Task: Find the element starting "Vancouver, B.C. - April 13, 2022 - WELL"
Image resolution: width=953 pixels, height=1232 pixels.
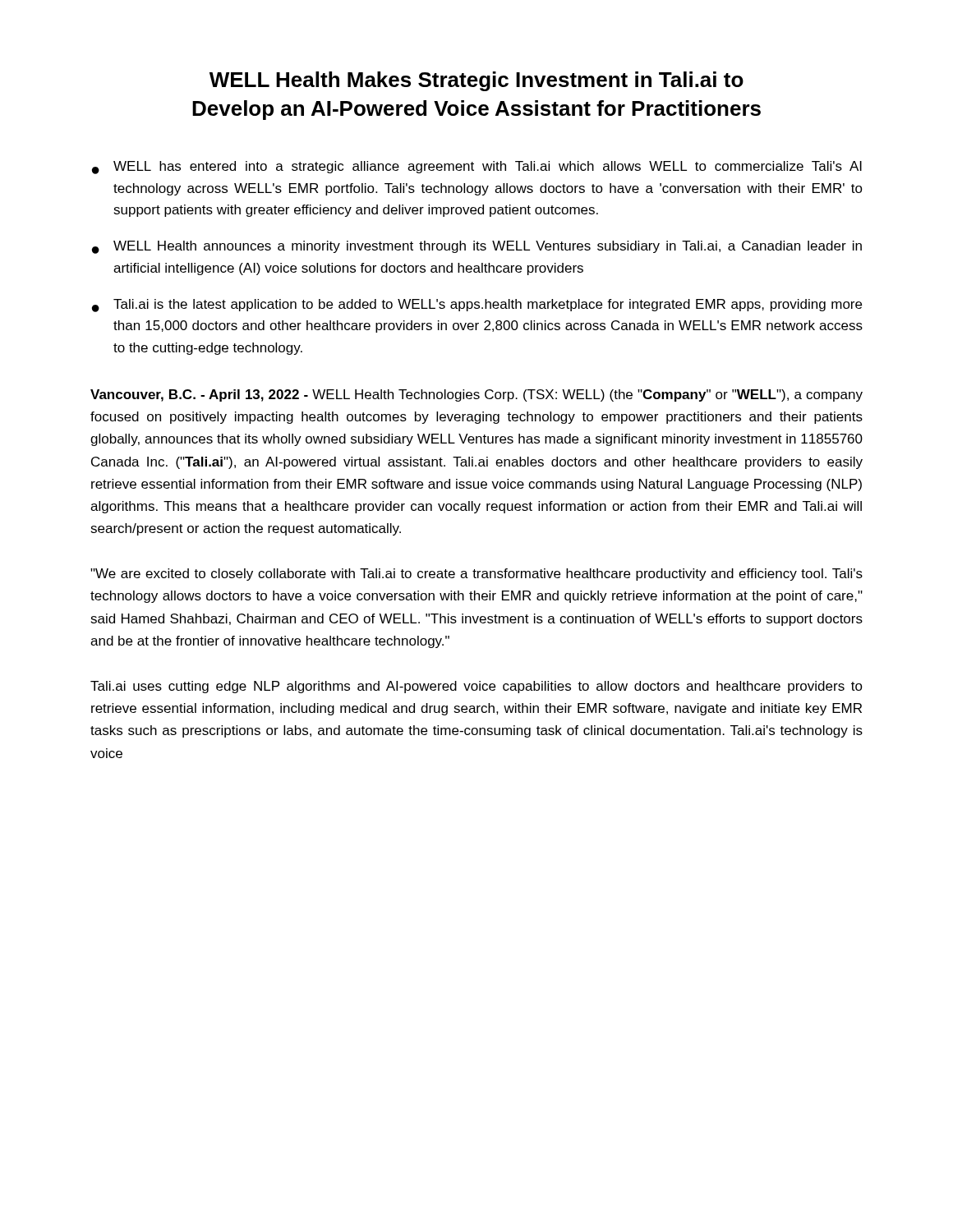Action: click(x=476, y=462)
